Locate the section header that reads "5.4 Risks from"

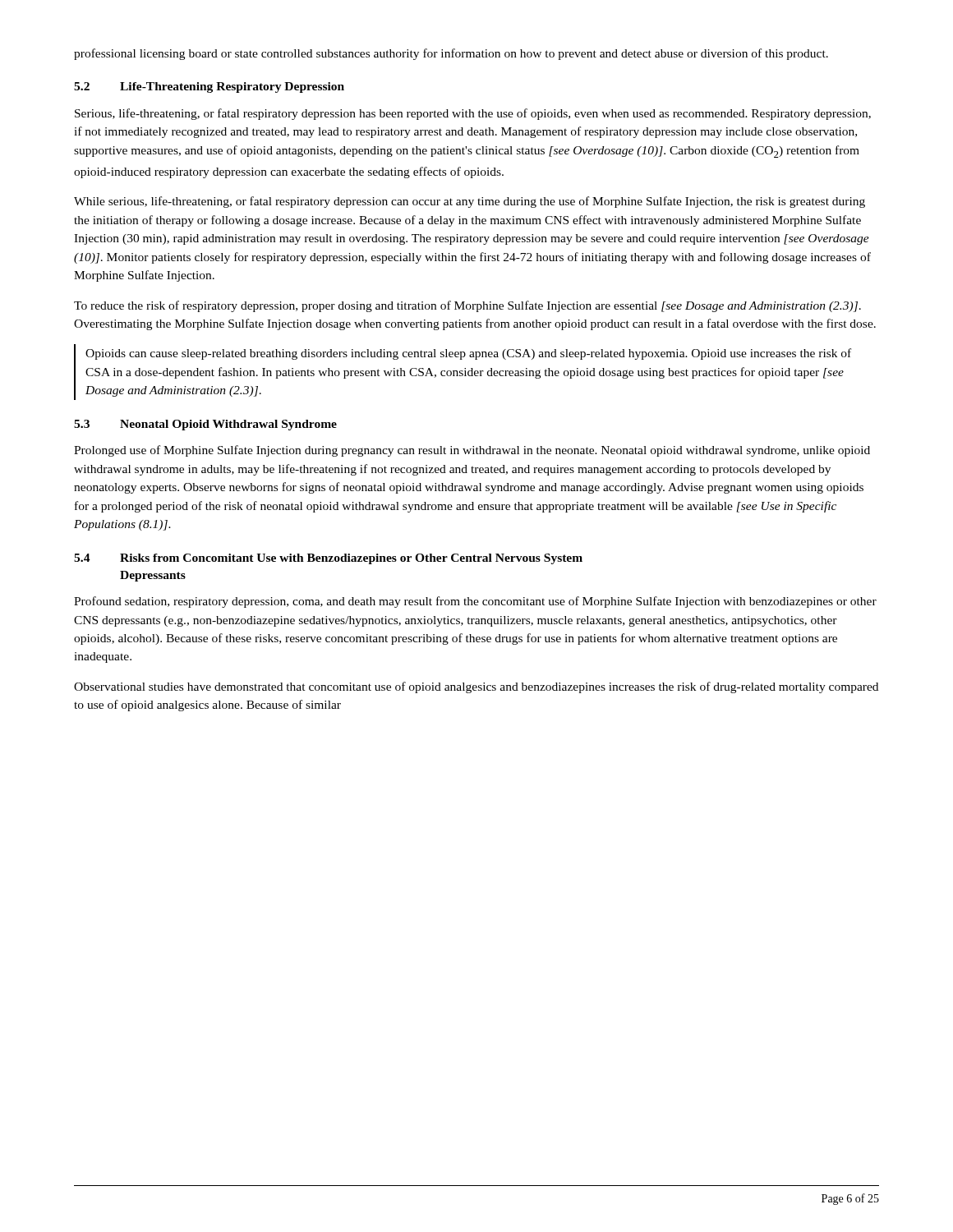point(328,566)
